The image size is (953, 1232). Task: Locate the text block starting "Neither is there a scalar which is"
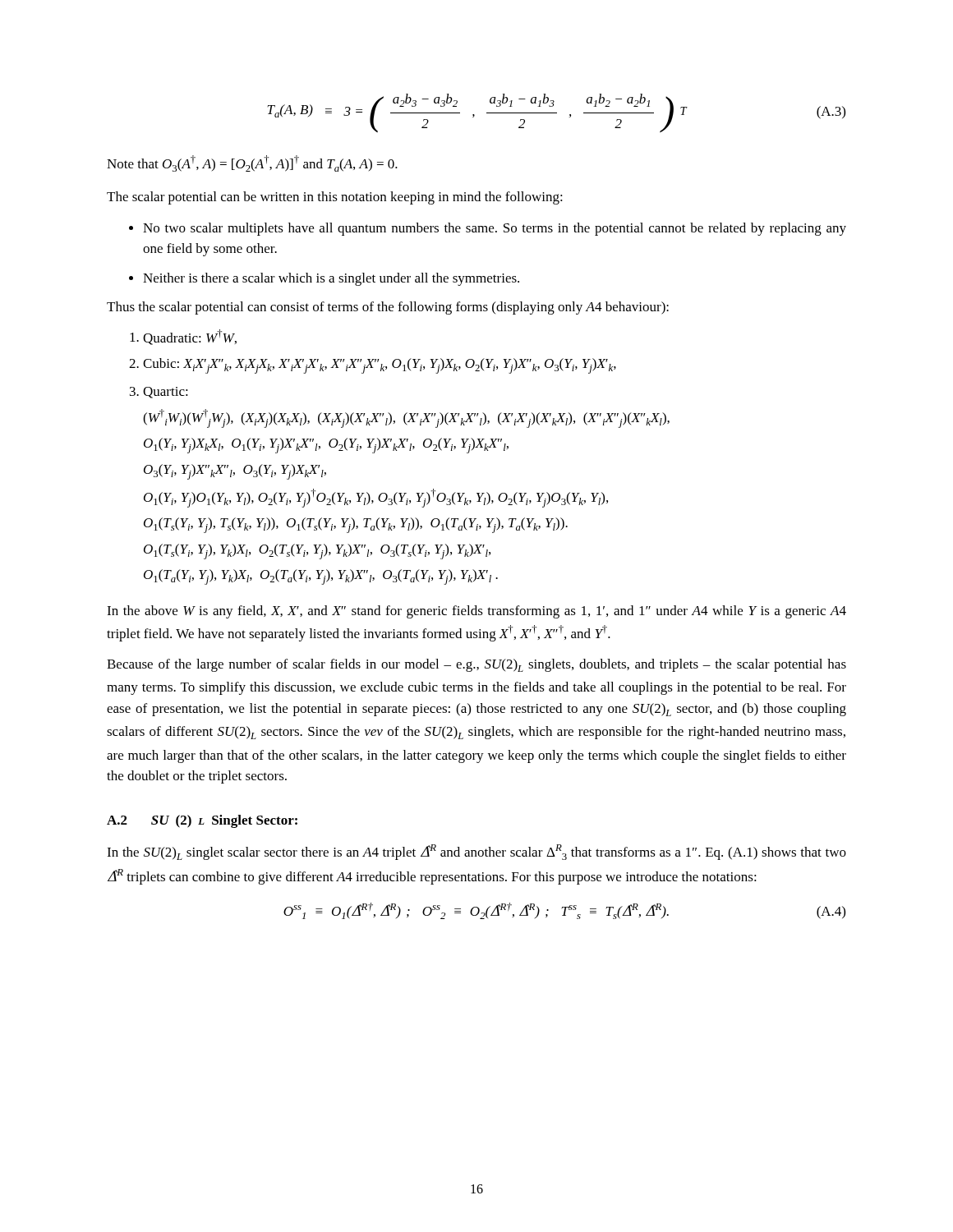click(332, 278)
